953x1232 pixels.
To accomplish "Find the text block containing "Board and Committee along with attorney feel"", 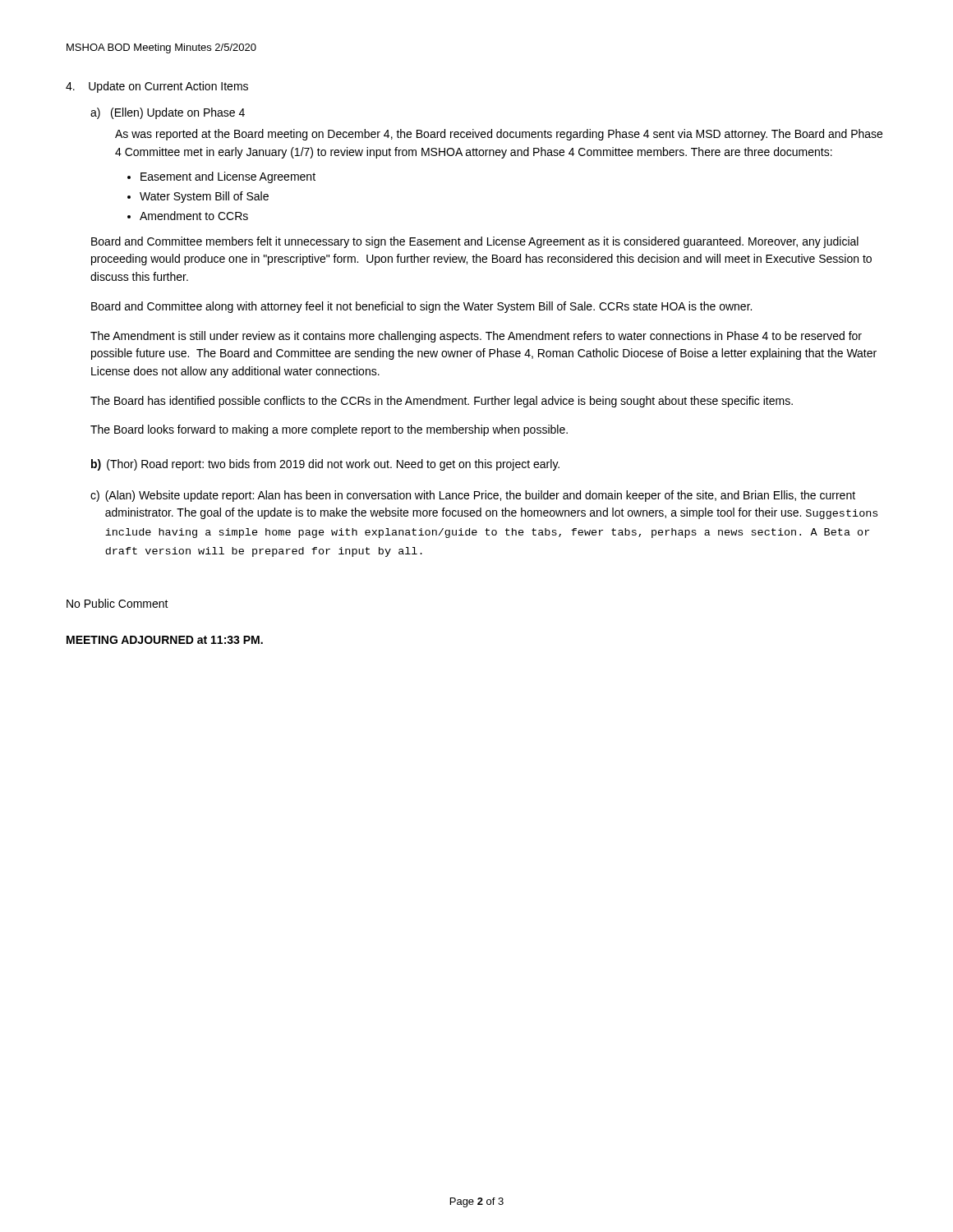I will coord(422,306).
